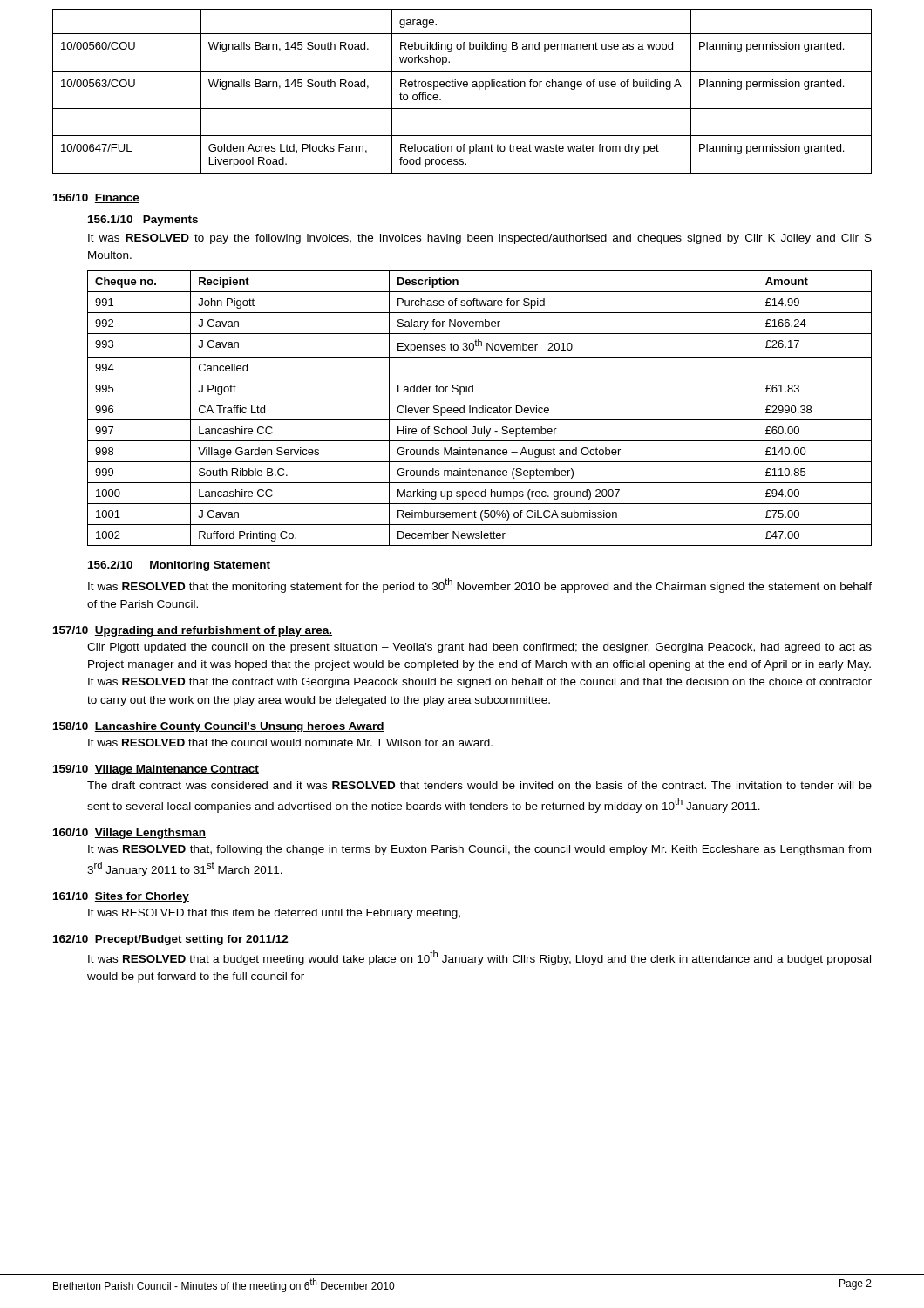This screenshot has height=1308, width=924.
Task: Click on the element starting "159/10 Village Maintenance Contract"
Action: [x=156, y=769]
